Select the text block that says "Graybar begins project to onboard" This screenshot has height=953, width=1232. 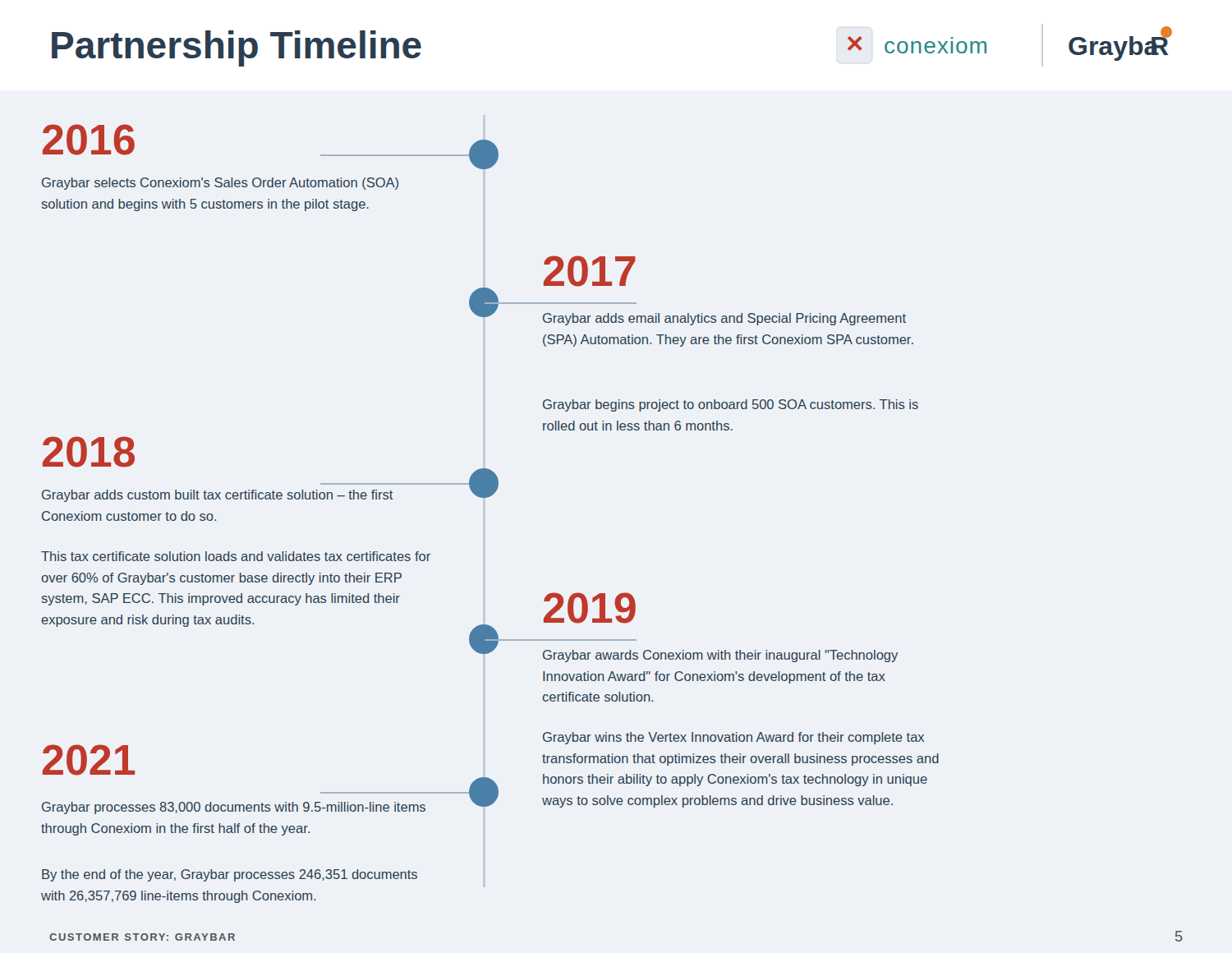pyautogui.click(x=743, y=415)
